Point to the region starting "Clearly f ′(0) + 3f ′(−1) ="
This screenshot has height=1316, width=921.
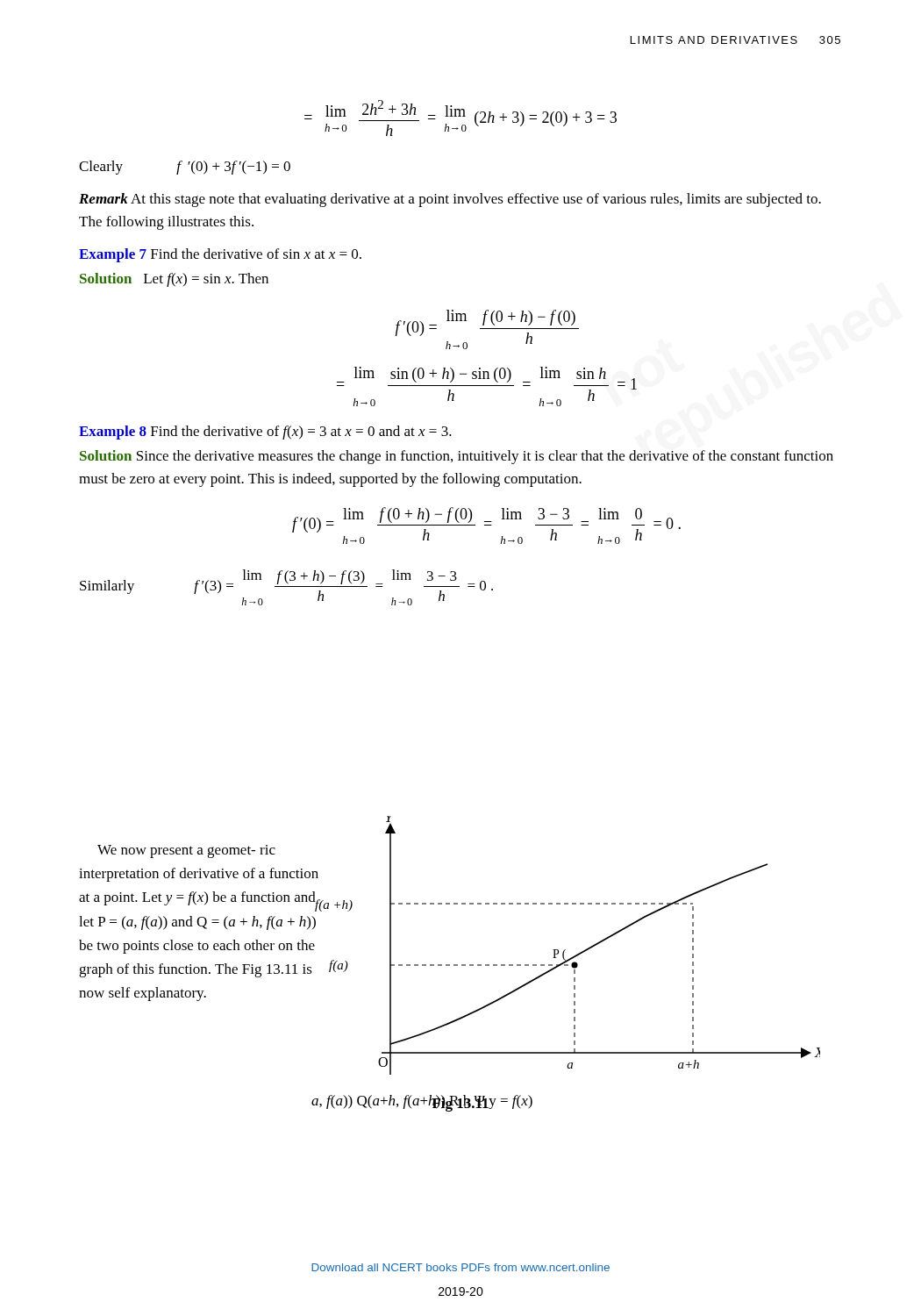185,167
